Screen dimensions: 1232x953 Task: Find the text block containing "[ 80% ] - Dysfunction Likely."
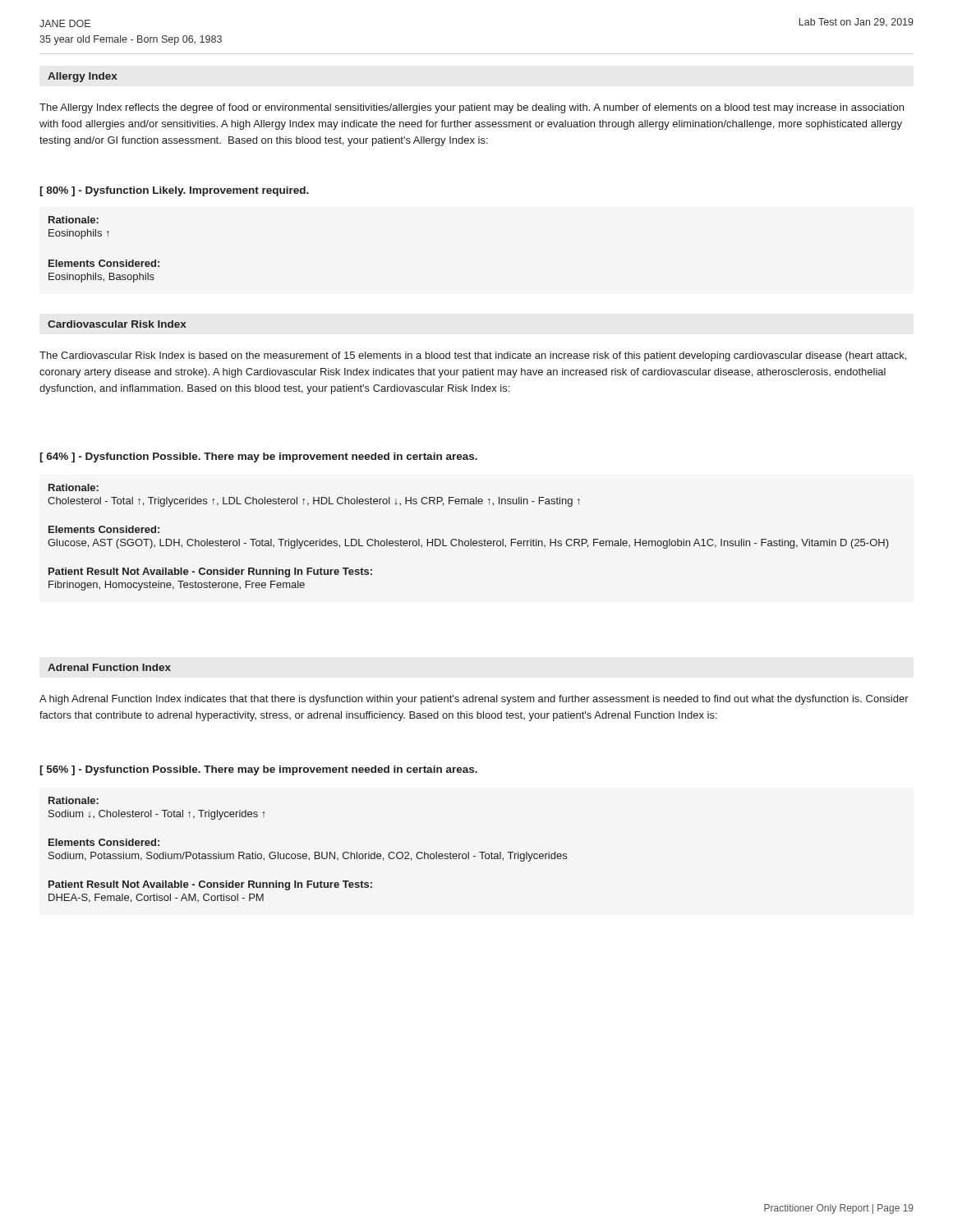tap(174, 191)
